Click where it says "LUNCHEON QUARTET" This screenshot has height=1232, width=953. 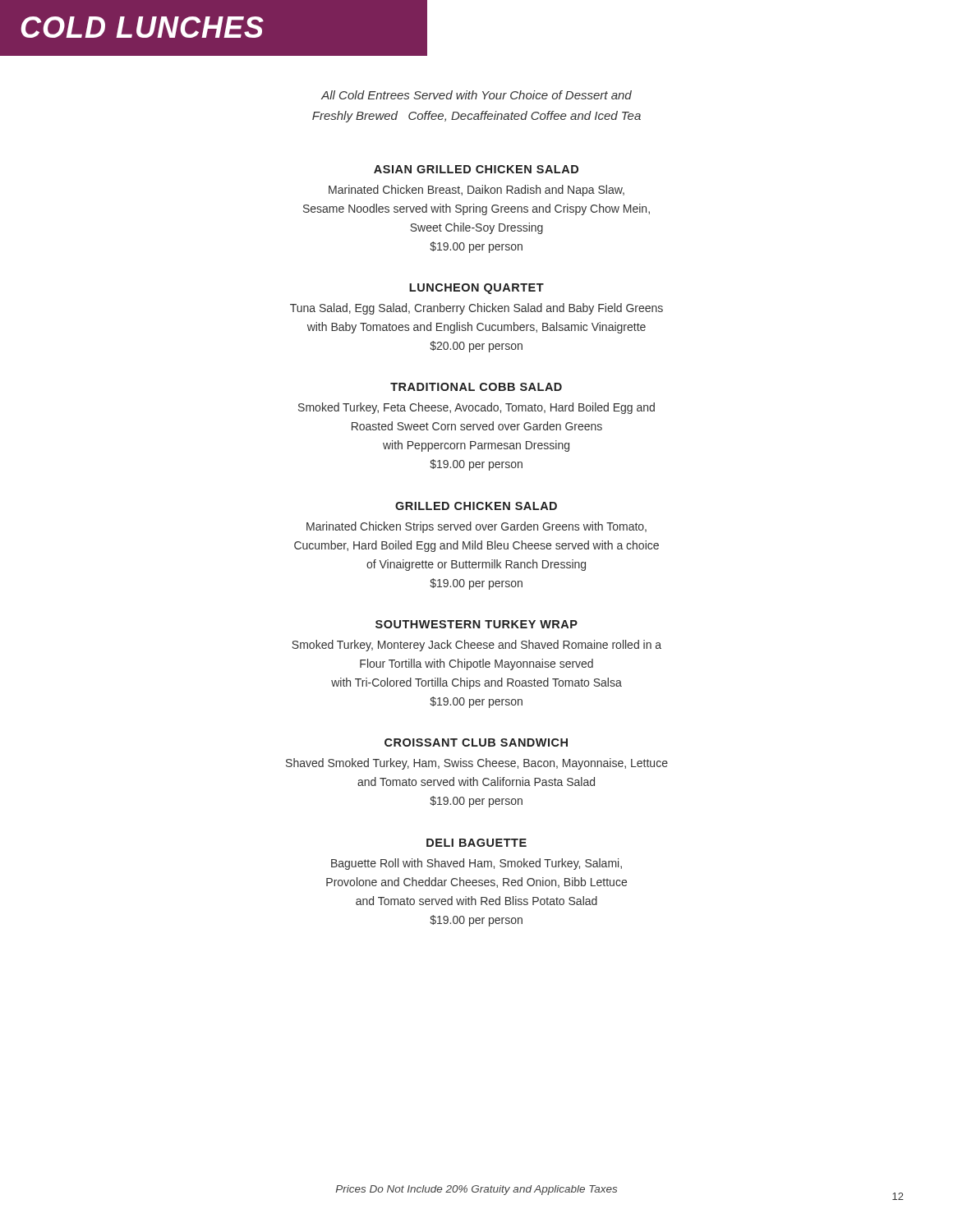[476, 287]
